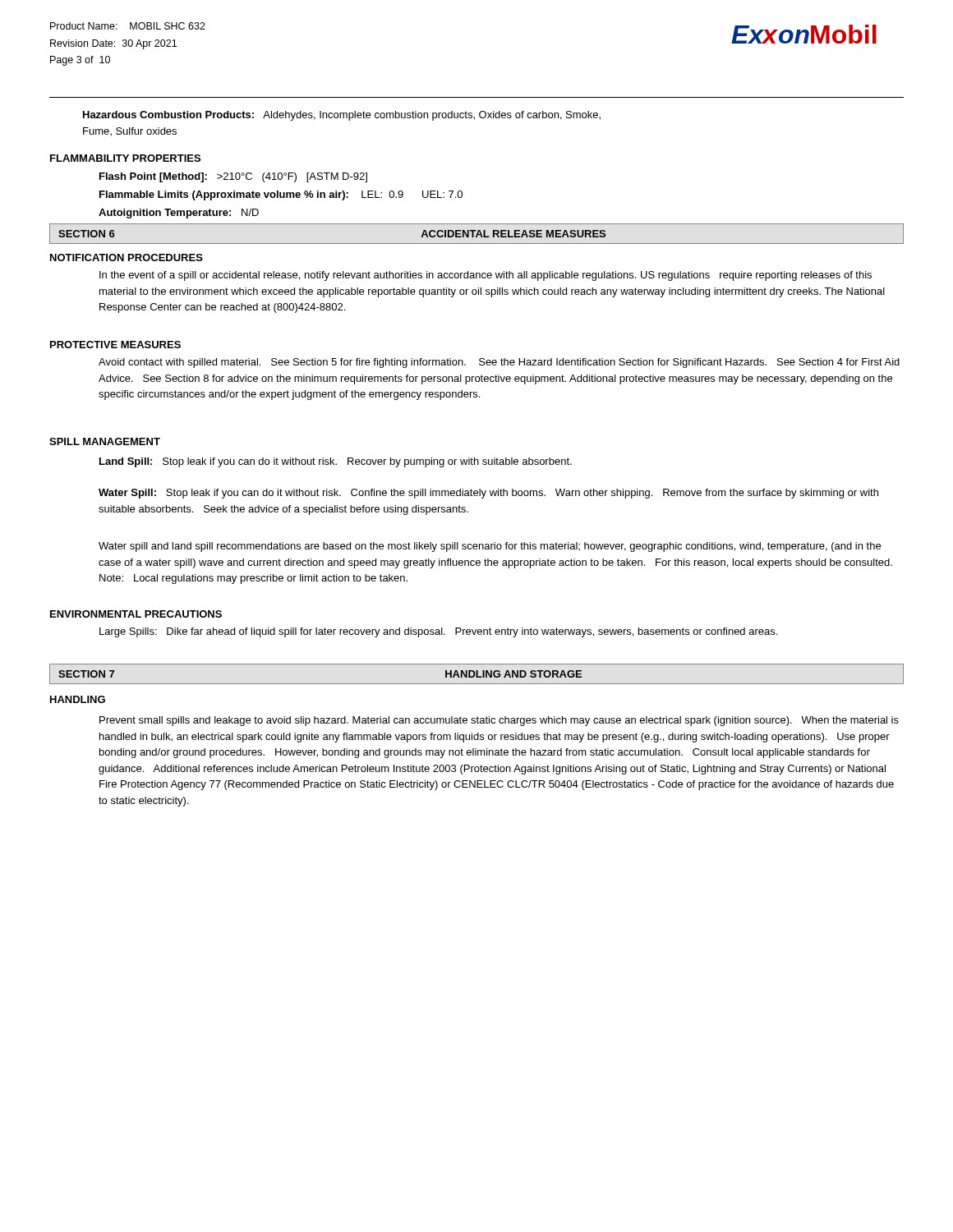Viewport: 953px width, 1232px height.
Task: Point to the block beginning "Prevent small spills and"
Action: [x=499, y=760]
